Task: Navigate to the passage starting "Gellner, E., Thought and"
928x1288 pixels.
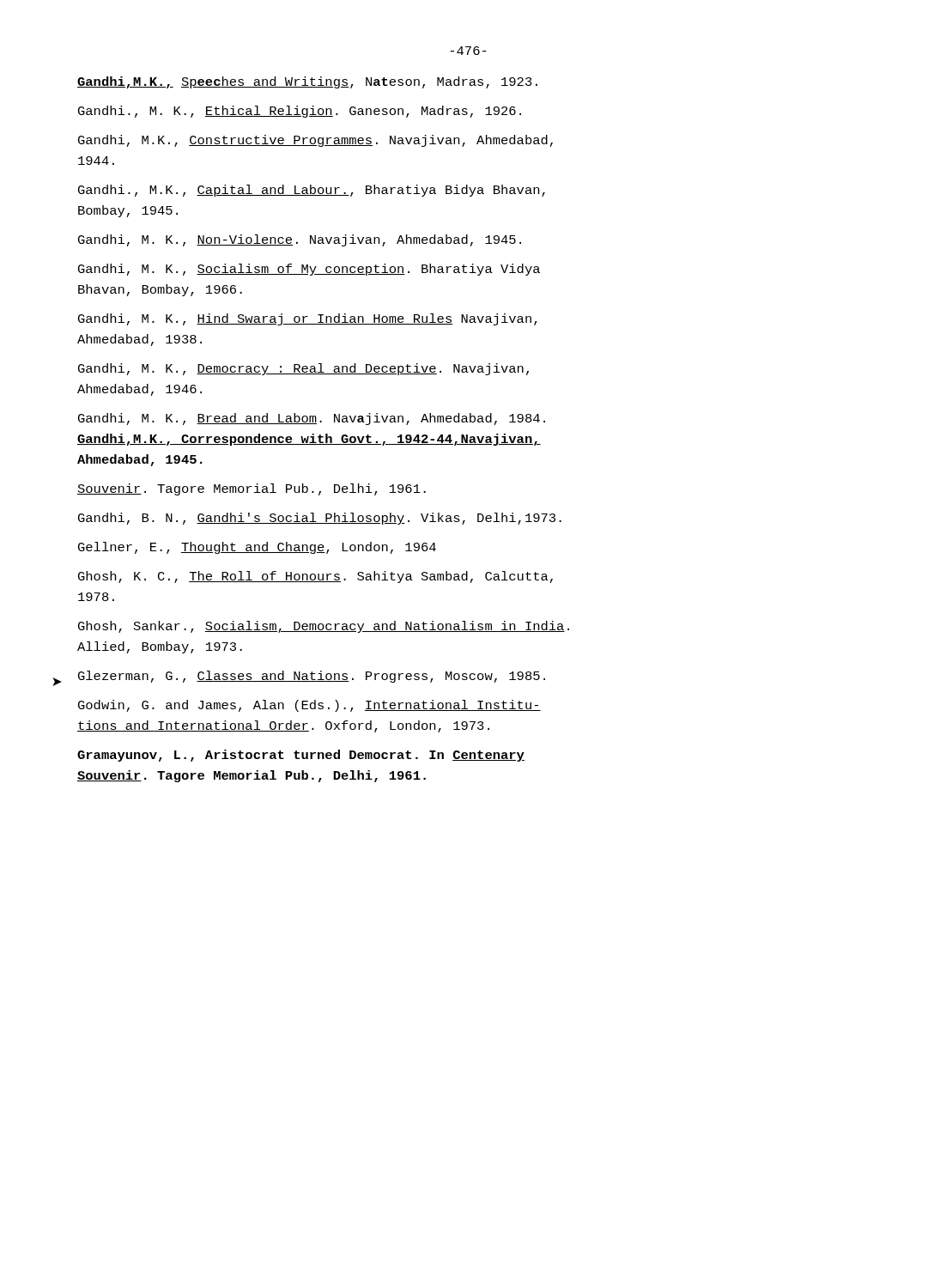Action: point(257,548)
